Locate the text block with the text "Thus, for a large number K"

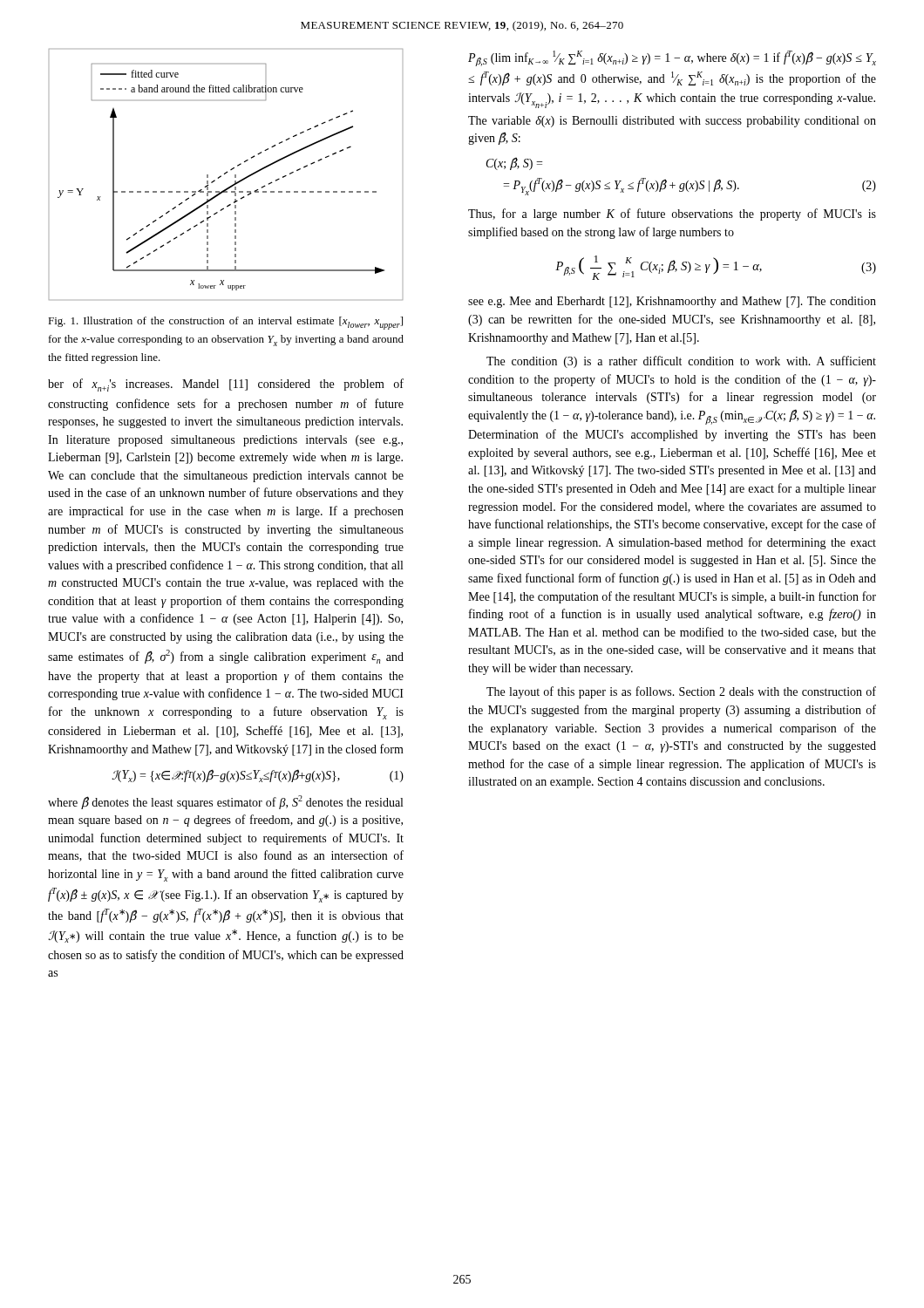[672, 224]
